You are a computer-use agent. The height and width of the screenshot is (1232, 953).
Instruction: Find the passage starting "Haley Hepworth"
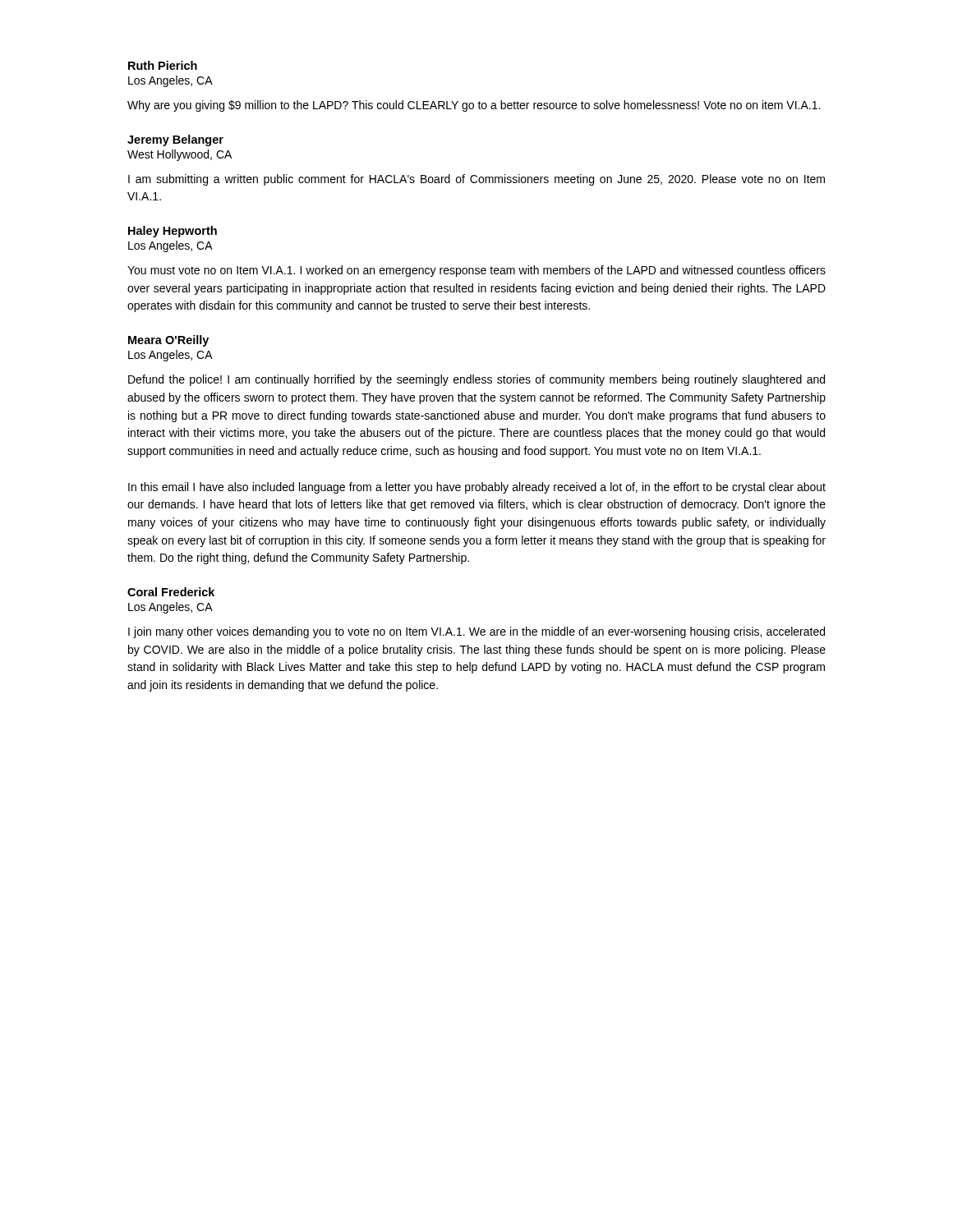point(172,231)
